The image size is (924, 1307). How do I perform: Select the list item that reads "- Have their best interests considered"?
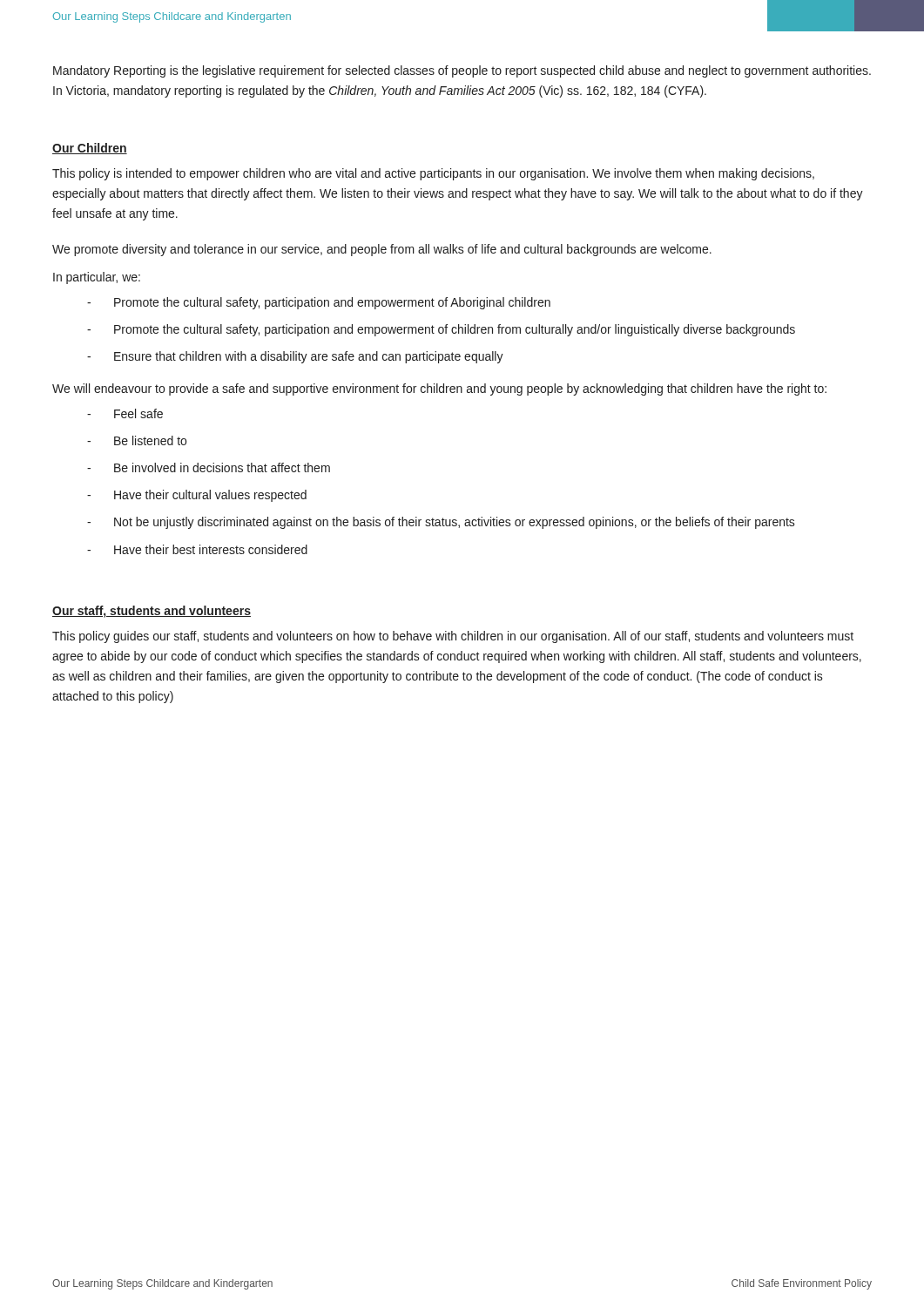(x=197, y=549)
